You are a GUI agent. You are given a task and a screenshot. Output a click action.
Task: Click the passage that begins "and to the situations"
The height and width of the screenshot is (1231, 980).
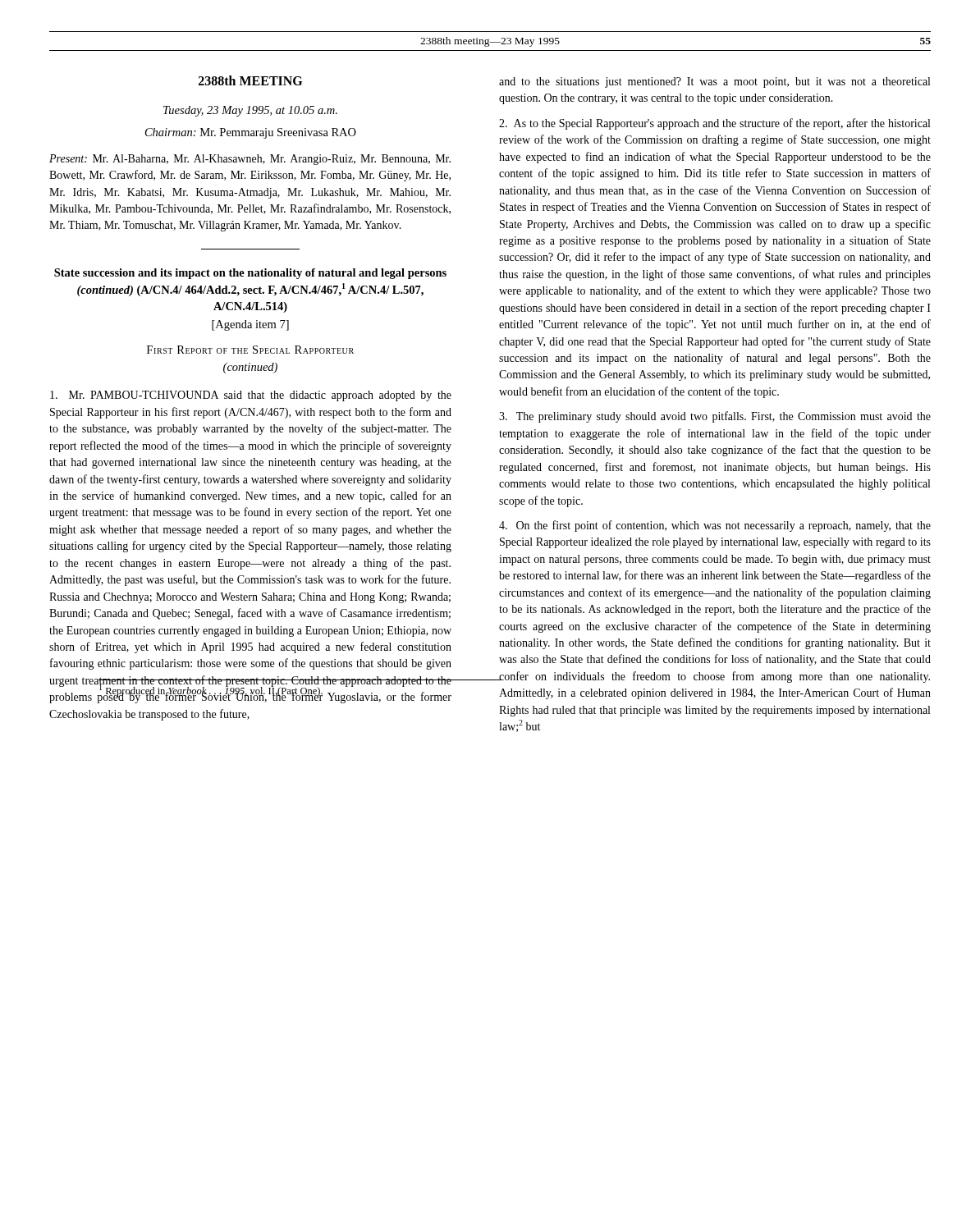coord(715,405)
